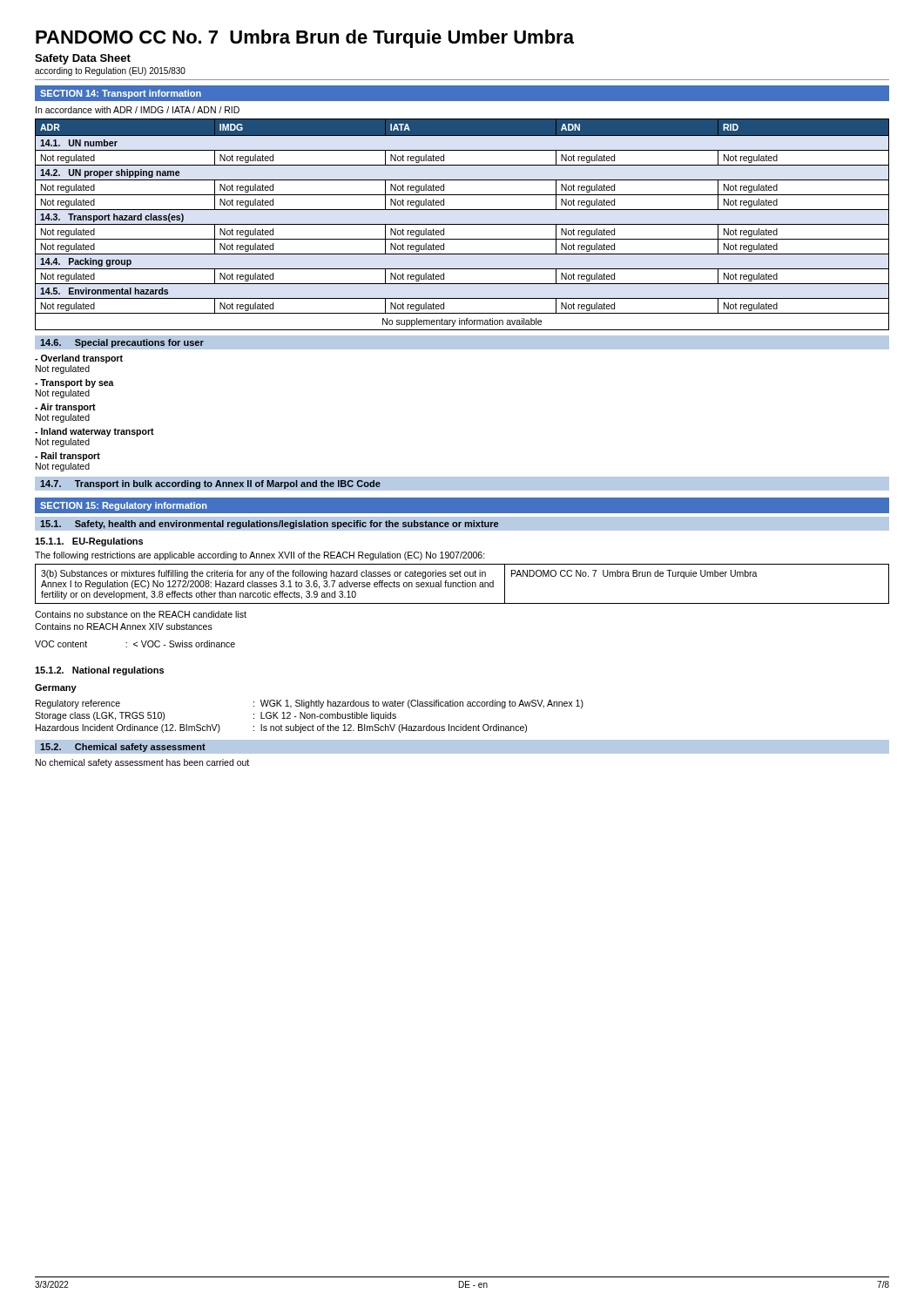The height and width of the screenshot is (1307, 924).
Task: Point to the block beginning "The following restrictions are"
Action: point(260,555)
